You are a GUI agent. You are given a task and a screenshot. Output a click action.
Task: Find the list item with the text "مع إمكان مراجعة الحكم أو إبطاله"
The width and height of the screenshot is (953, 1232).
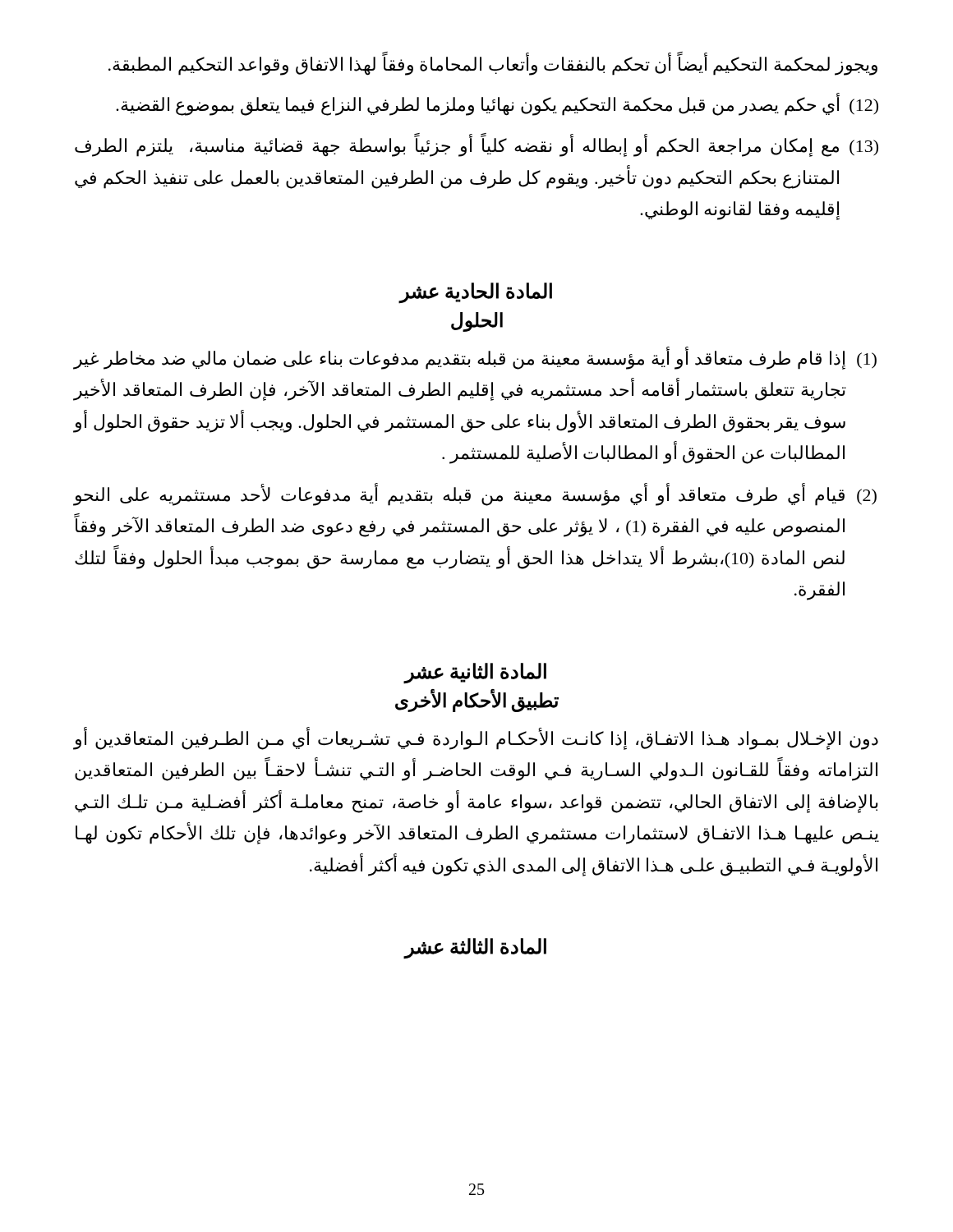click(476, 178)
